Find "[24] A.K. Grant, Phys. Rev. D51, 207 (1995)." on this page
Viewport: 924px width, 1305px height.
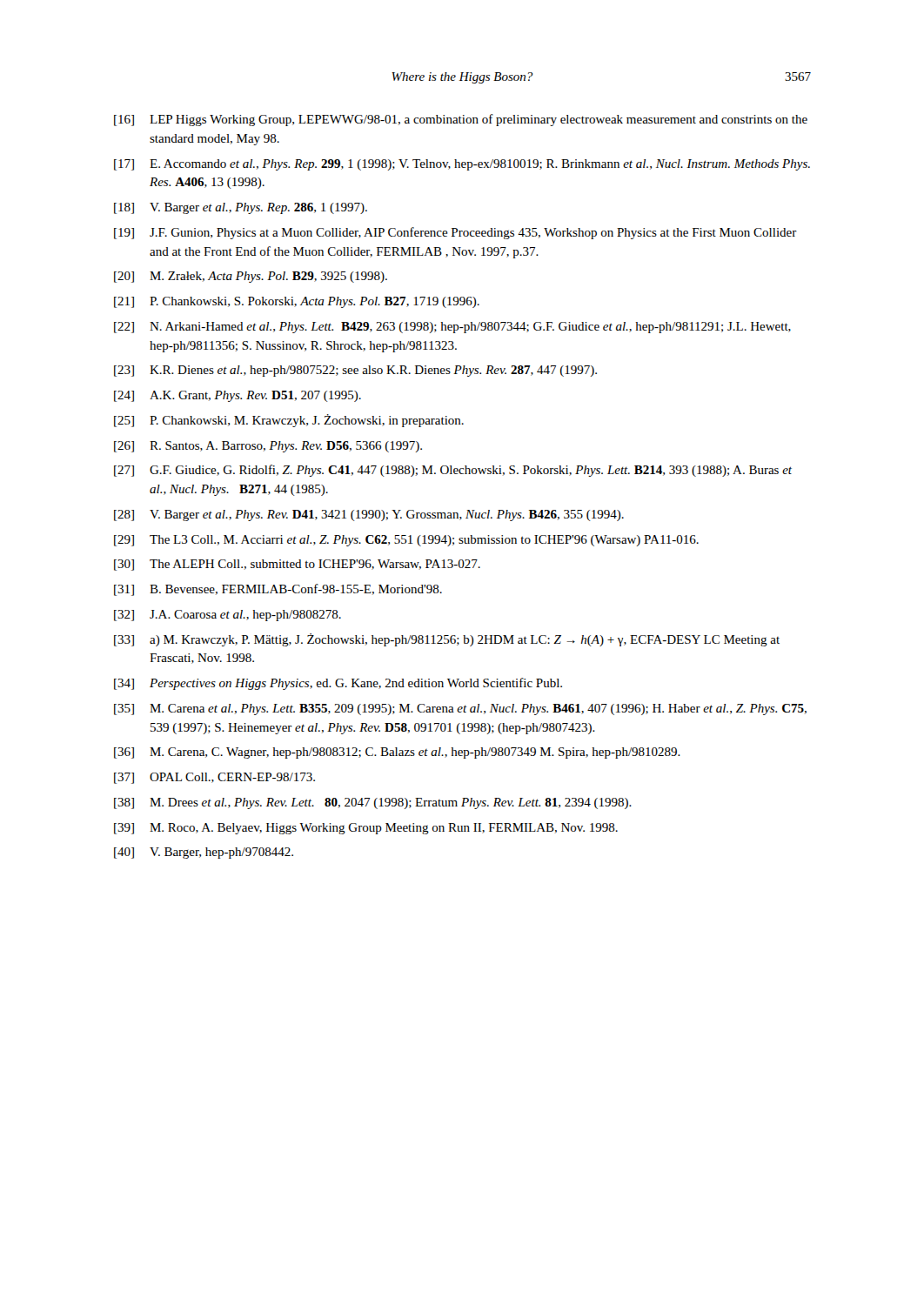(x=238, y=396)
